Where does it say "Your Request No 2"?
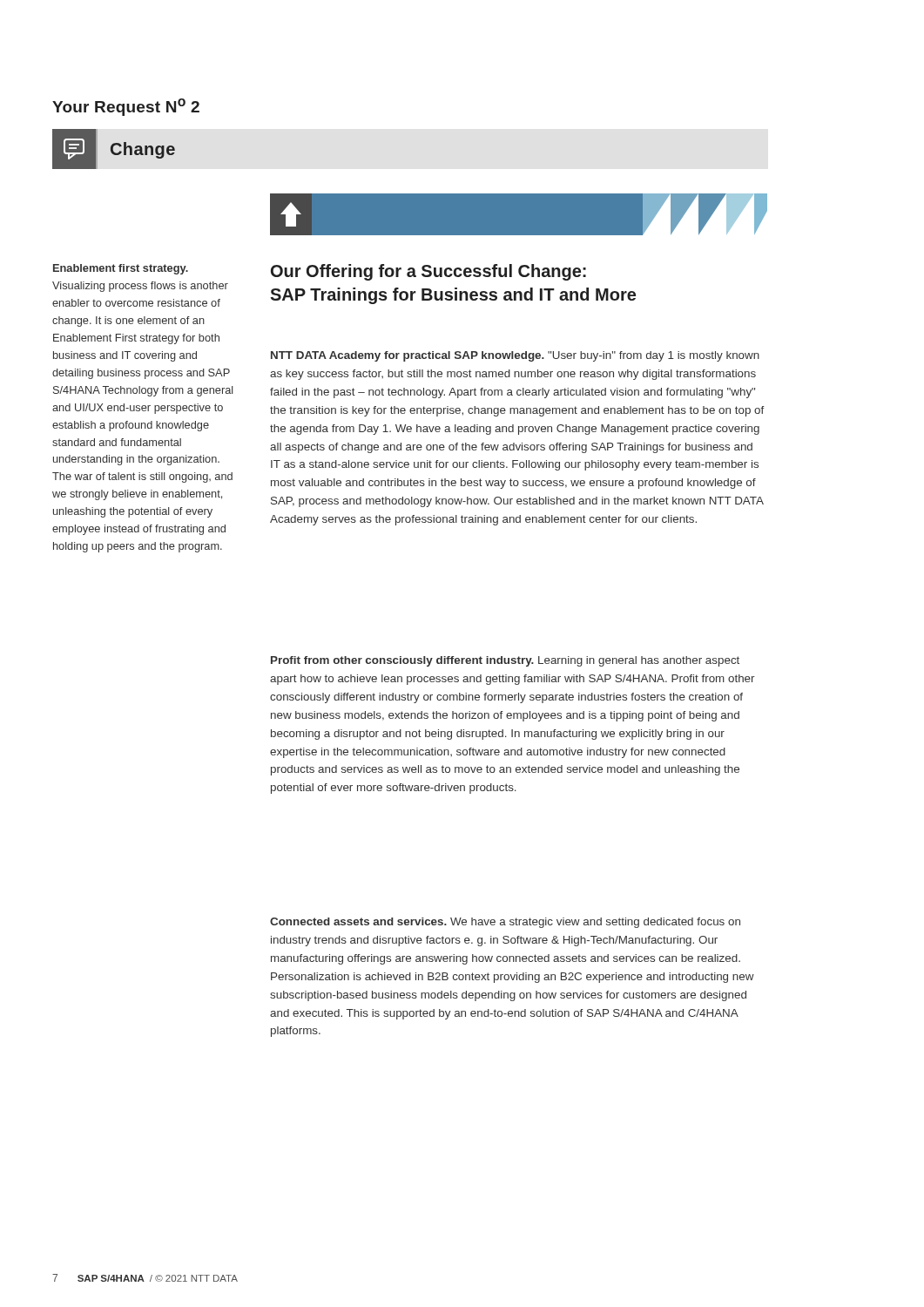Viewport: 924px width, 1307px height. pos(126,105)
